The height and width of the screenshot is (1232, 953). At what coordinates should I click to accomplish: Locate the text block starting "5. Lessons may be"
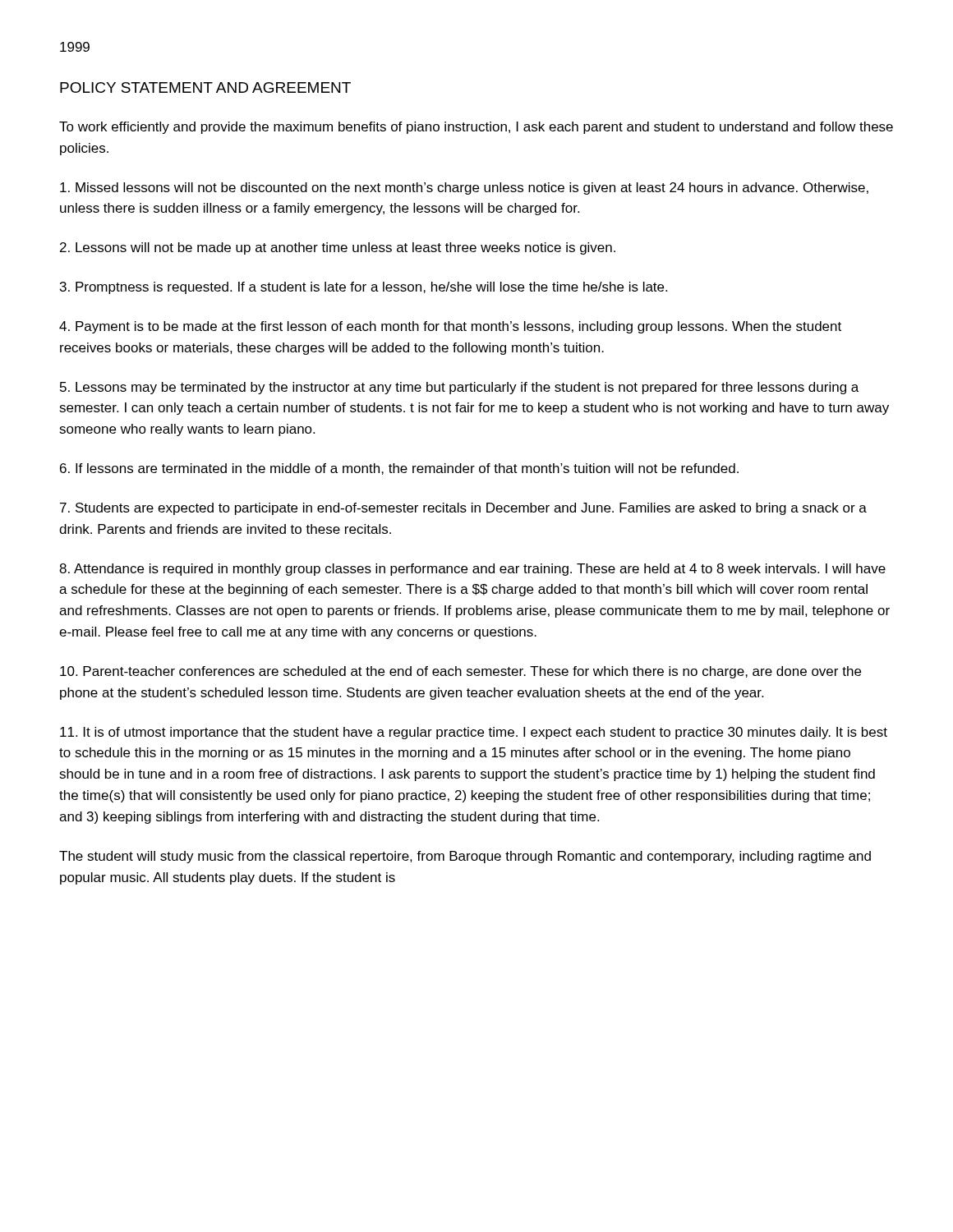[x=474, y=408]
